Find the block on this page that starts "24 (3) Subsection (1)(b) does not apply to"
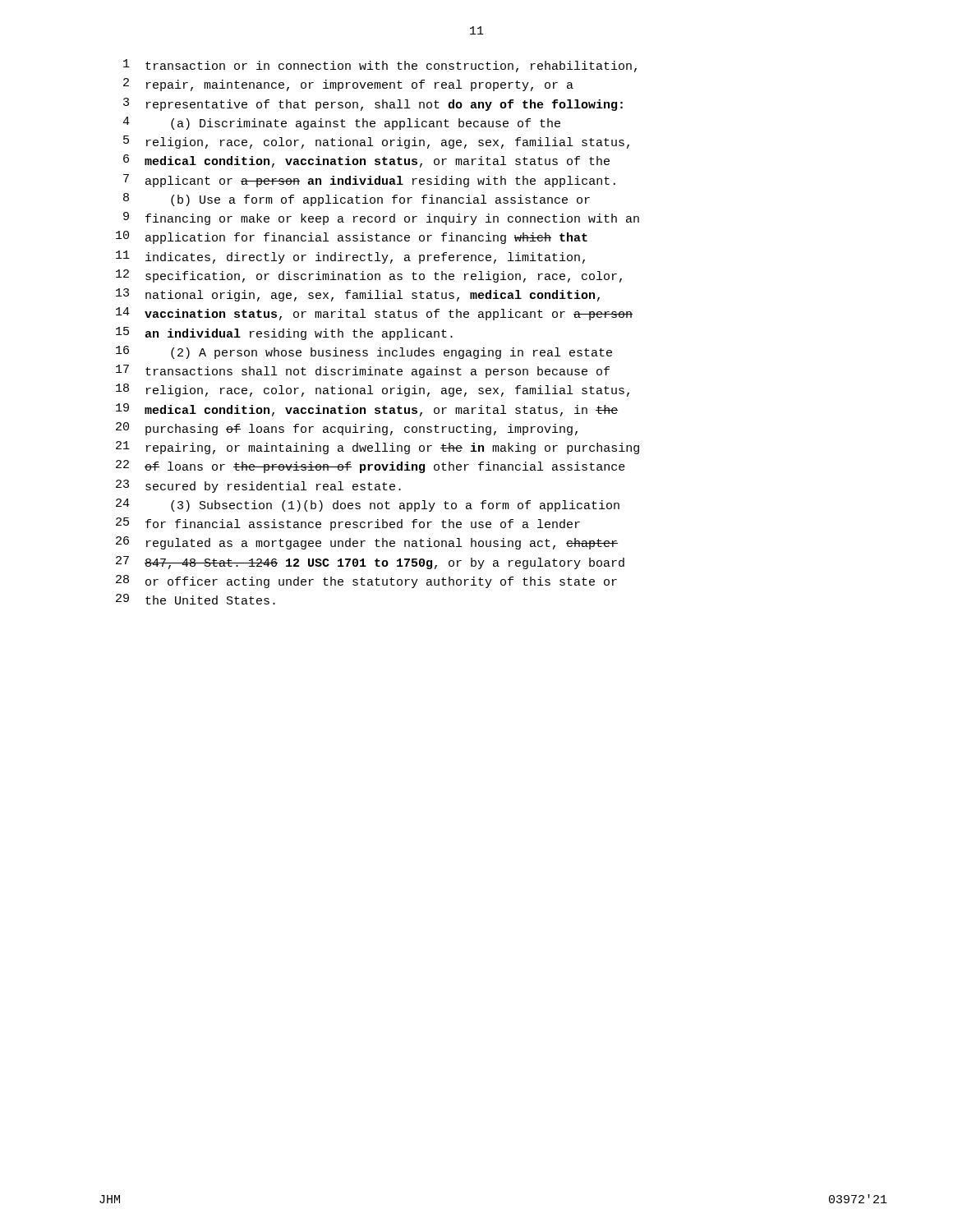The image size is (953, 1232). [x=493, y=506]
